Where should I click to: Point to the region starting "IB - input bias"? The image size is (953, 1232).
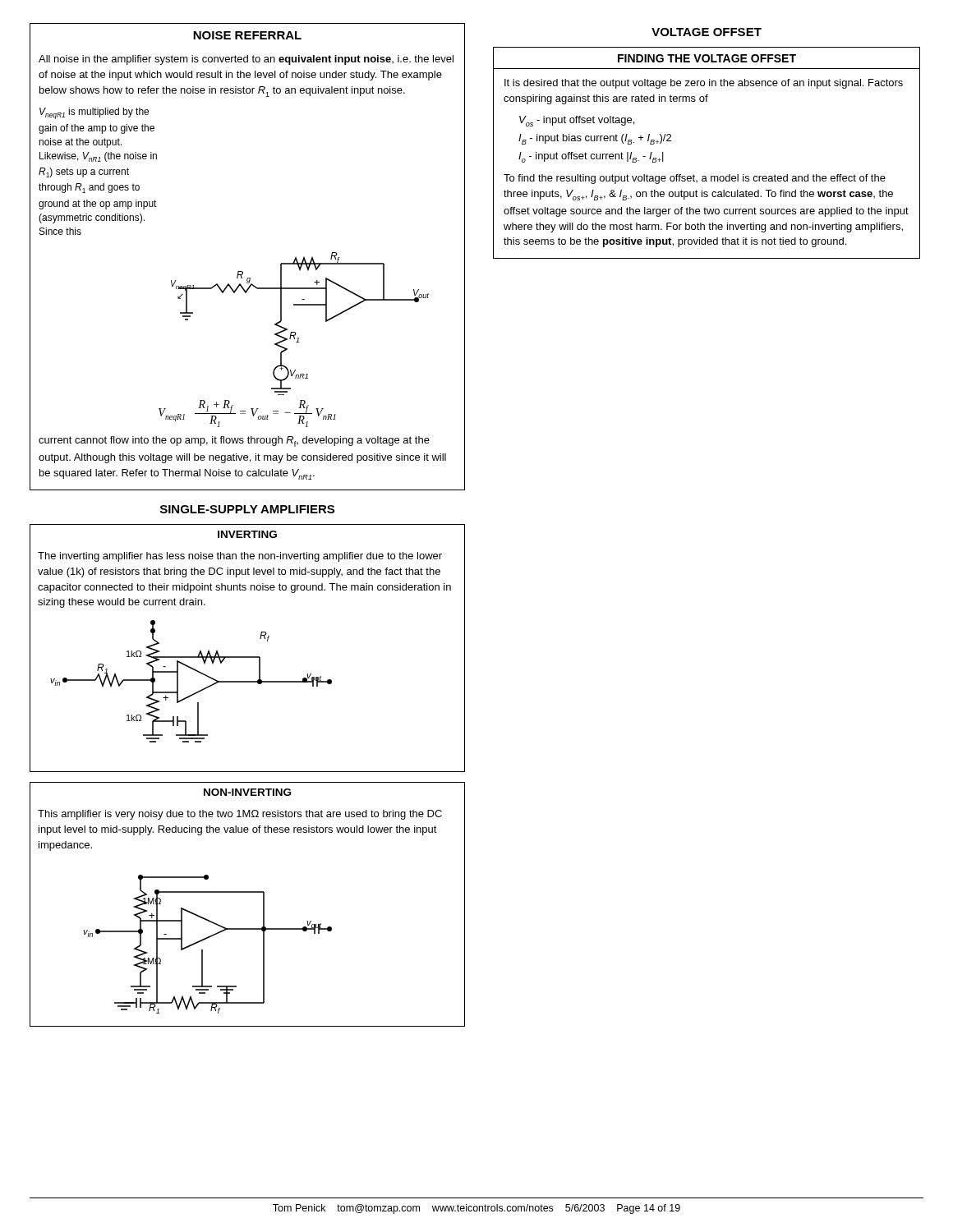(x=595, y=139)
